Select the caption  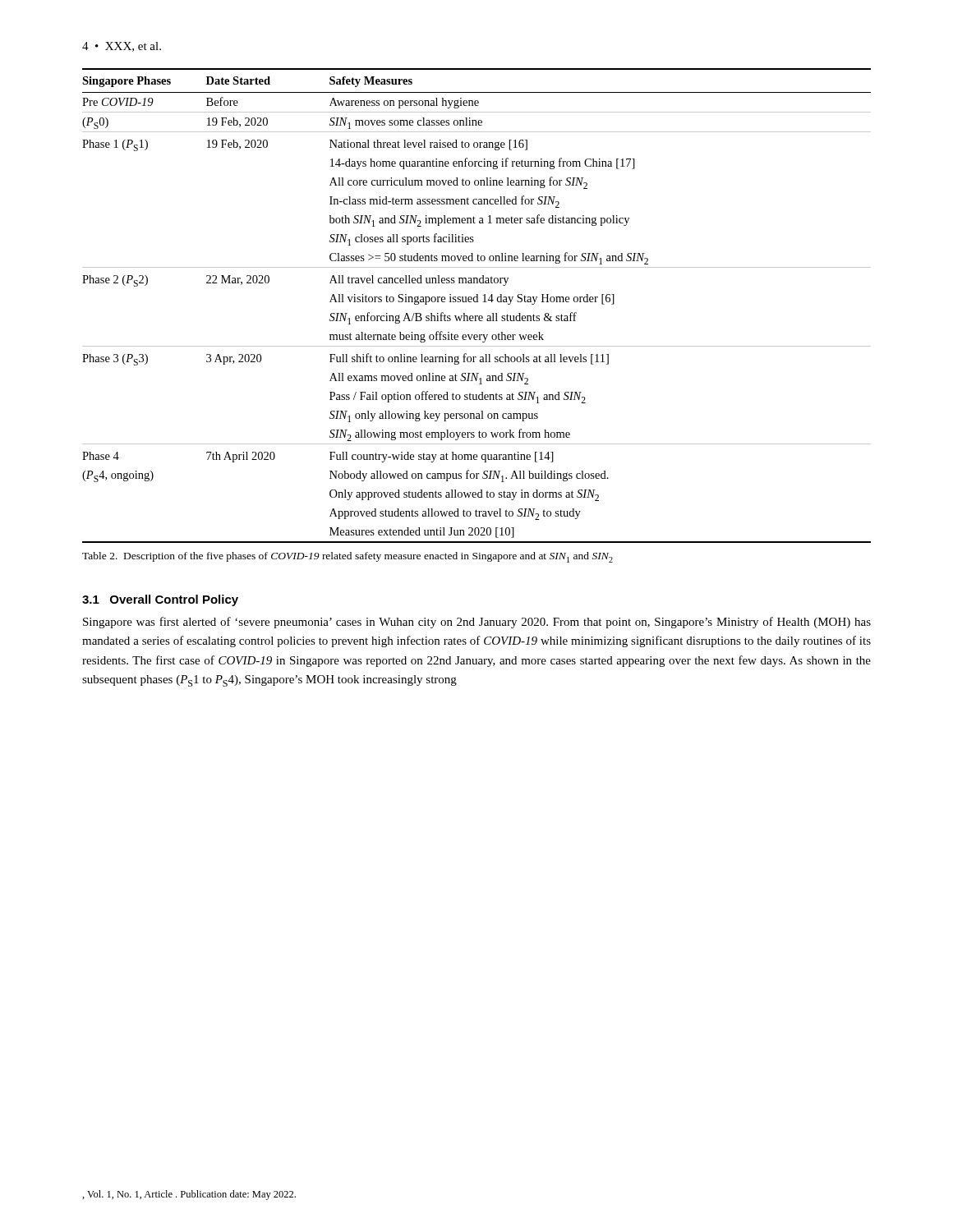pos(348,556)
